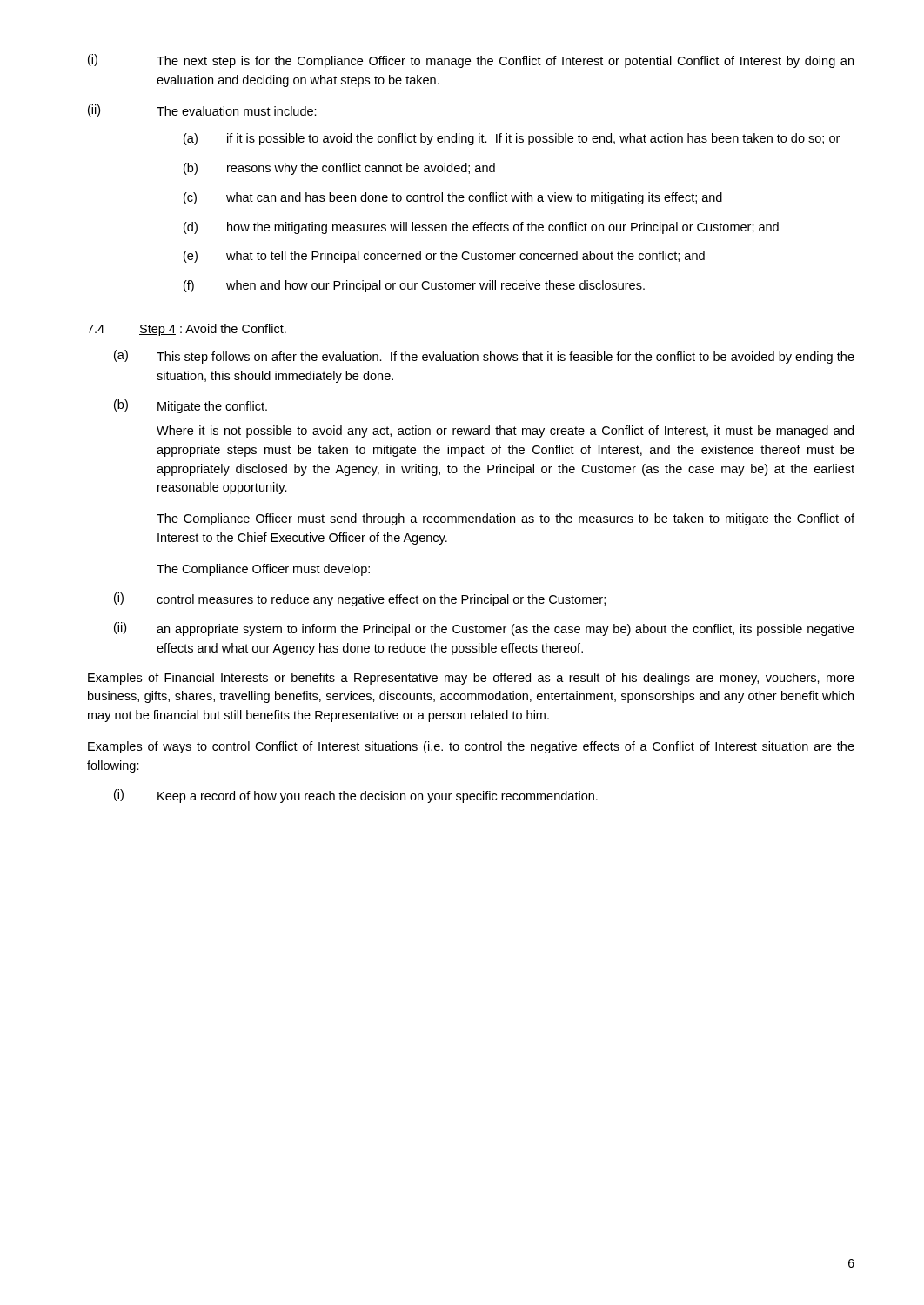Locate the element starting "(d) how the mitigating measures"

(519, 227)
